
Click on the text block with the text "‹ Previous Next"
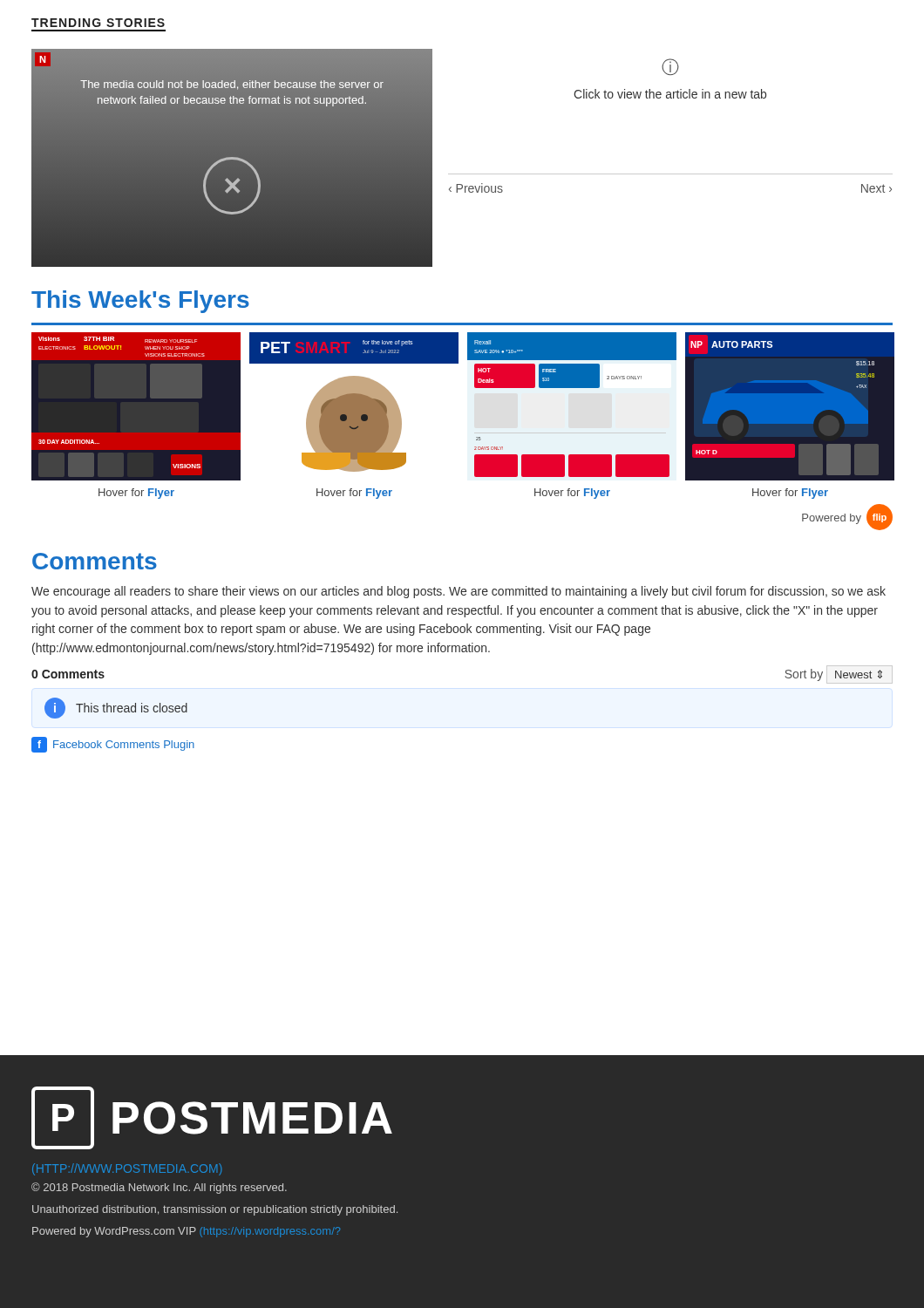[x=473, y=188]
